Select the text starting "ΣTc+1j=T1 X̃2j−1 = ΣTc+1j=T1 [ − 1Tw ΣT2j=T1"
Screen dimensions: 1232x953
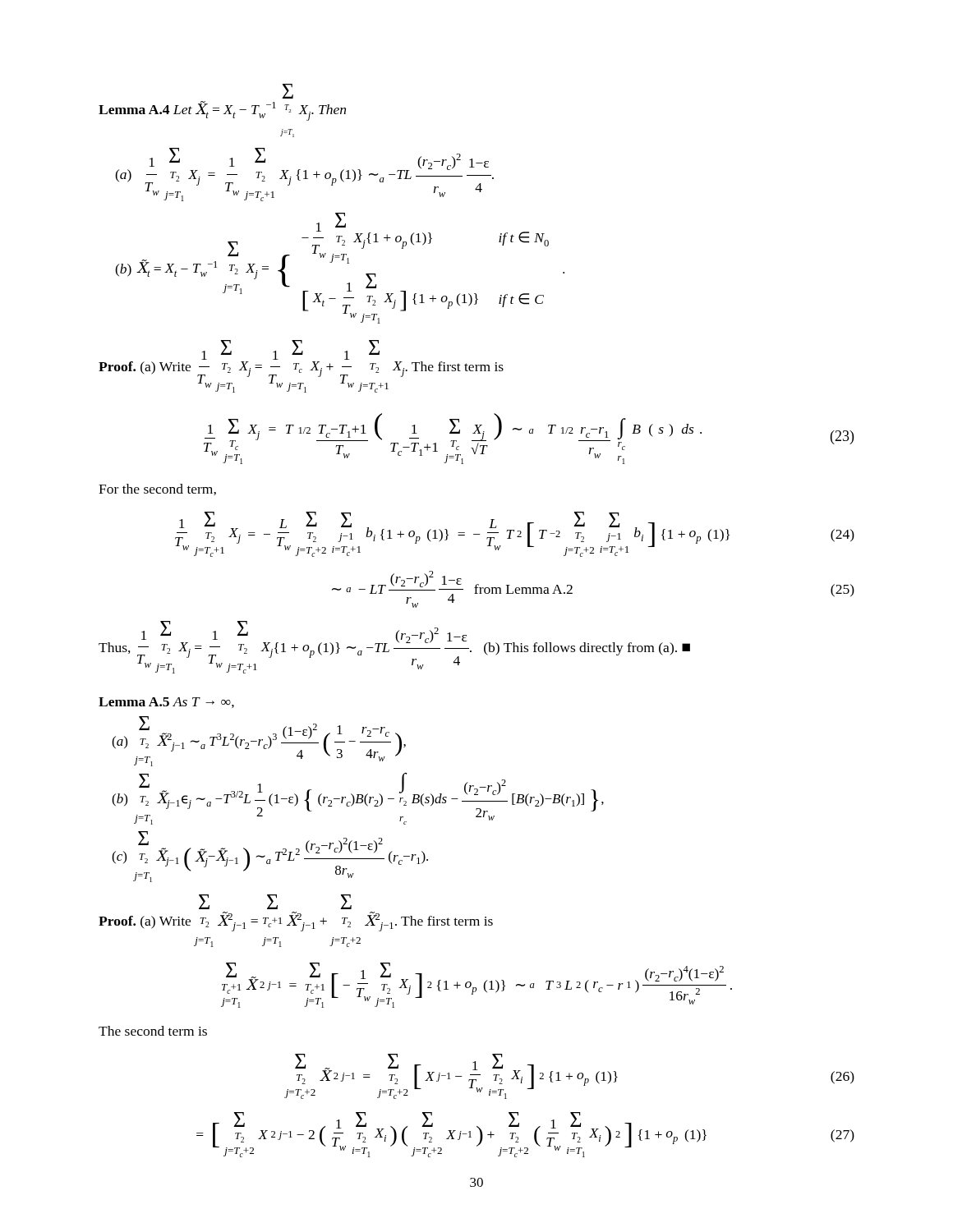pos(476,985)
